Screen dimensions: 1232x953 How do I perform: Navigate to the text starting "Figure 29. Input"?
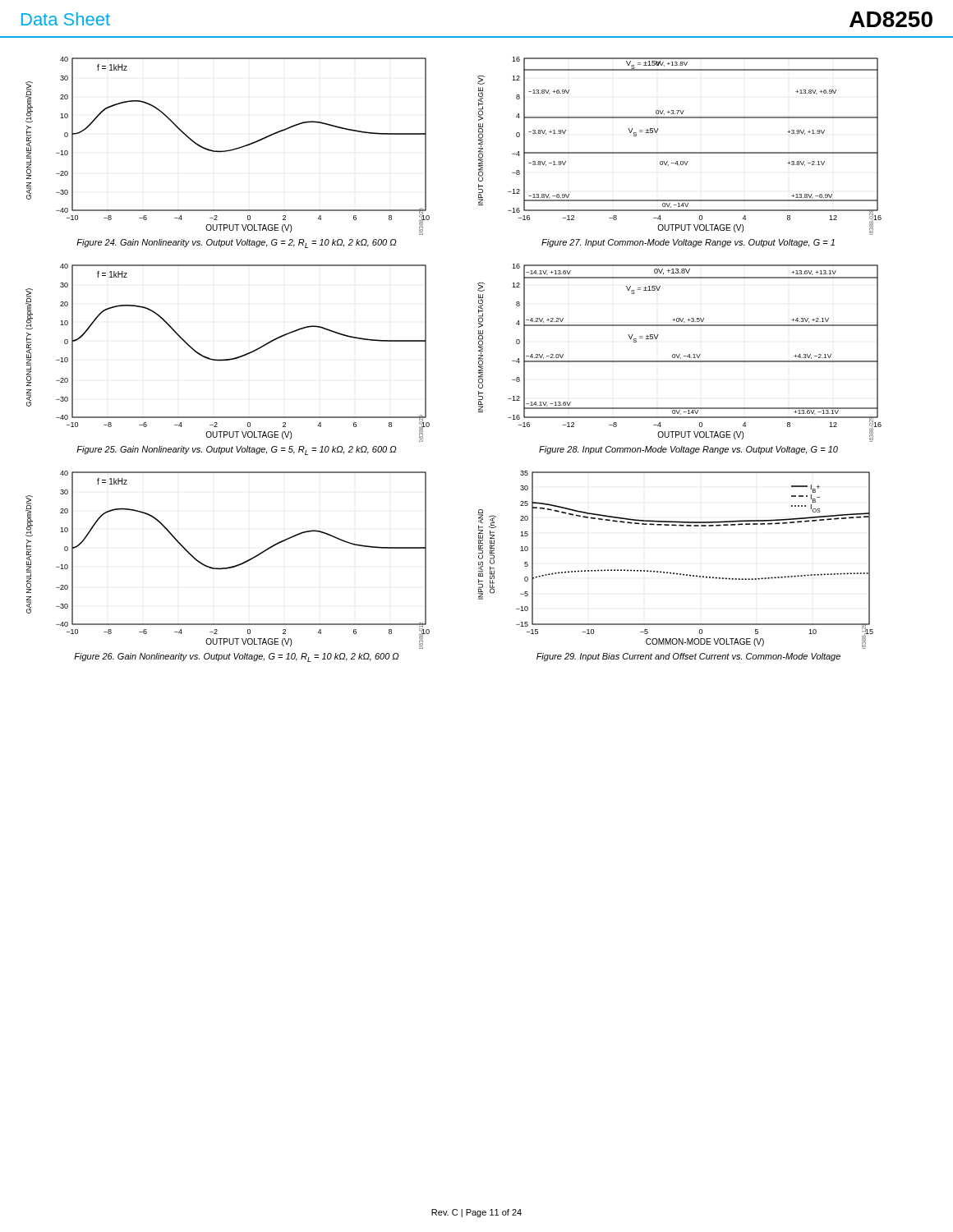(x=688, y=656)
